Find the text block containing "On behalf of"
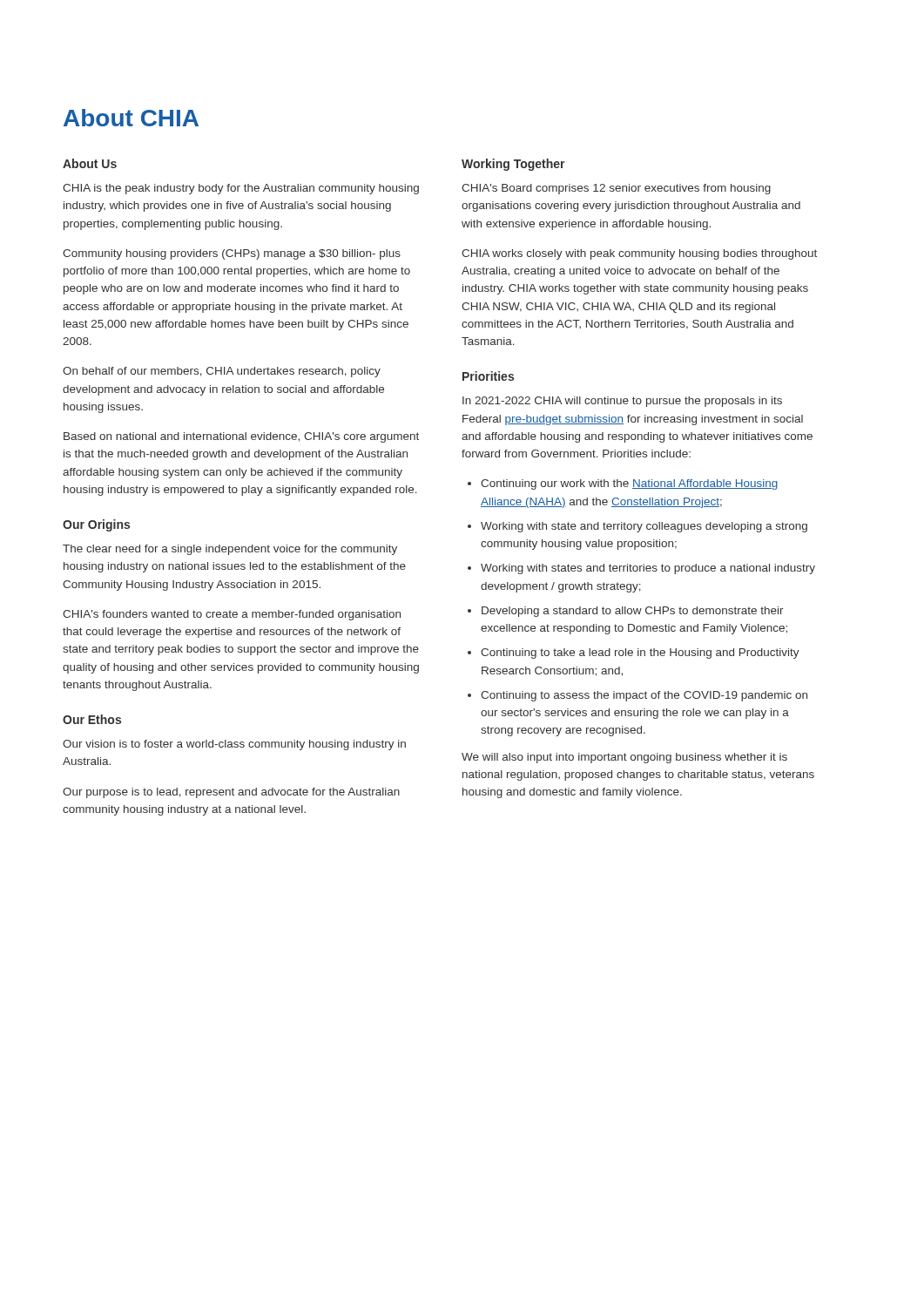Viewport: 924px width, 1307px height. tap(224, 389)
